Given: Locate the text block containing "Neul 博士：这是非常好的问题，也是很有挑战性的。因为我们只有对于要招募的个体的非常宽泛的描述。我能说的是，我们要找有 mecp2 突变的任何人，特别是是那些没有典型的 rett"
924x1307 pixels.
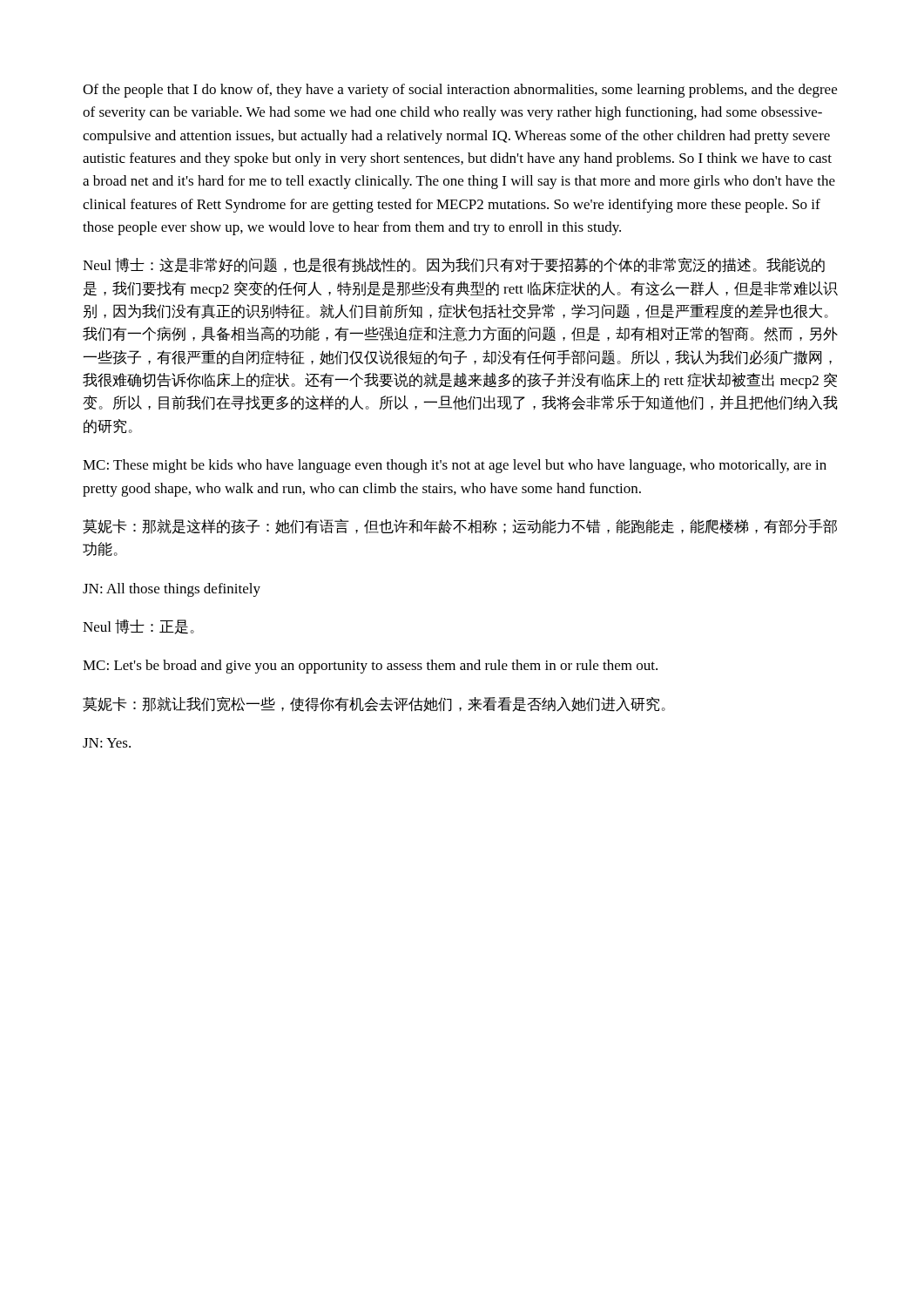Looking at the screenshot, I should pos(460,346).
